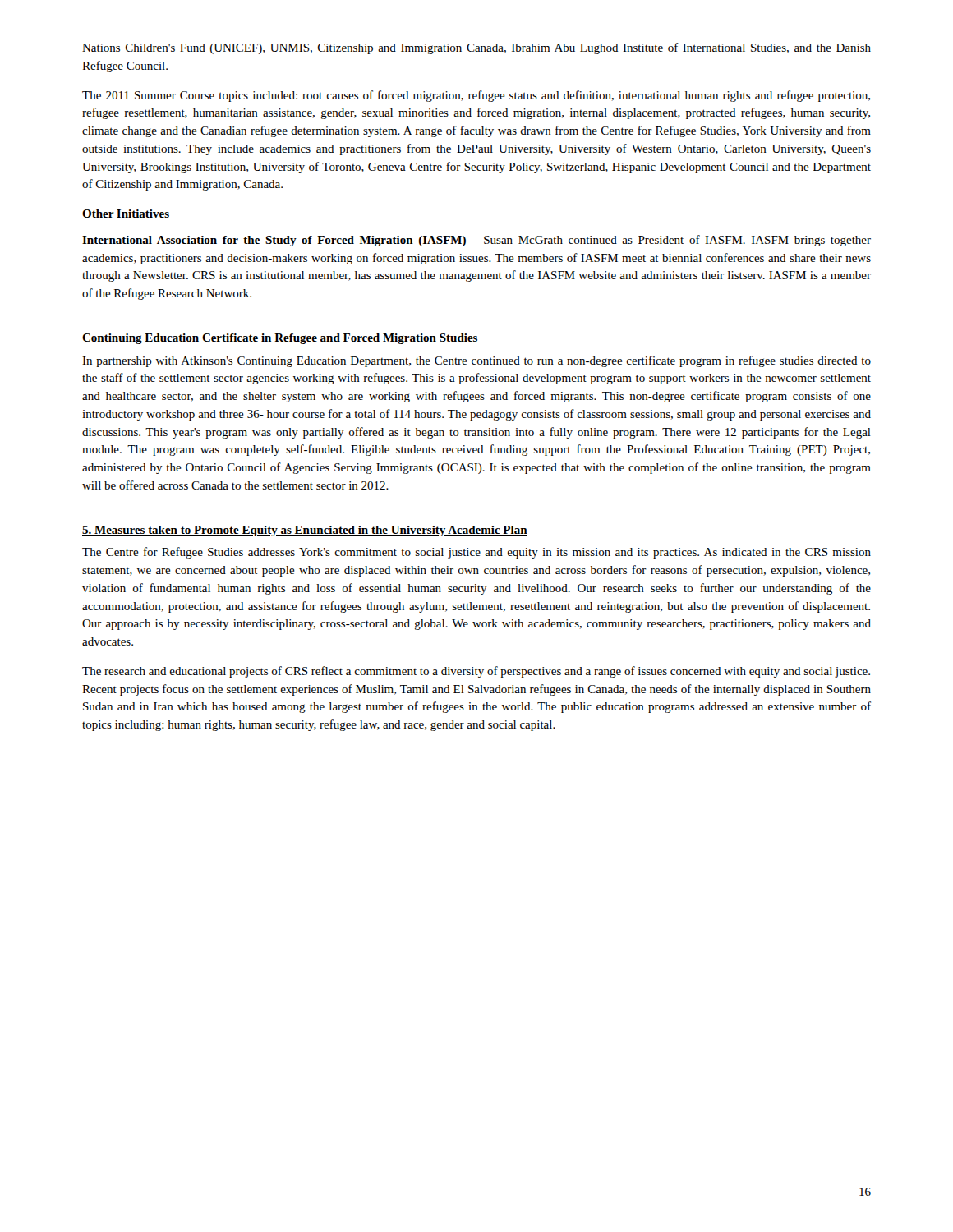Find the section header on this page that starts "Continuing Education Certificate in Refugee and"
The height and width of the screenshot is (1232, 953).
(x=476, y=338)
